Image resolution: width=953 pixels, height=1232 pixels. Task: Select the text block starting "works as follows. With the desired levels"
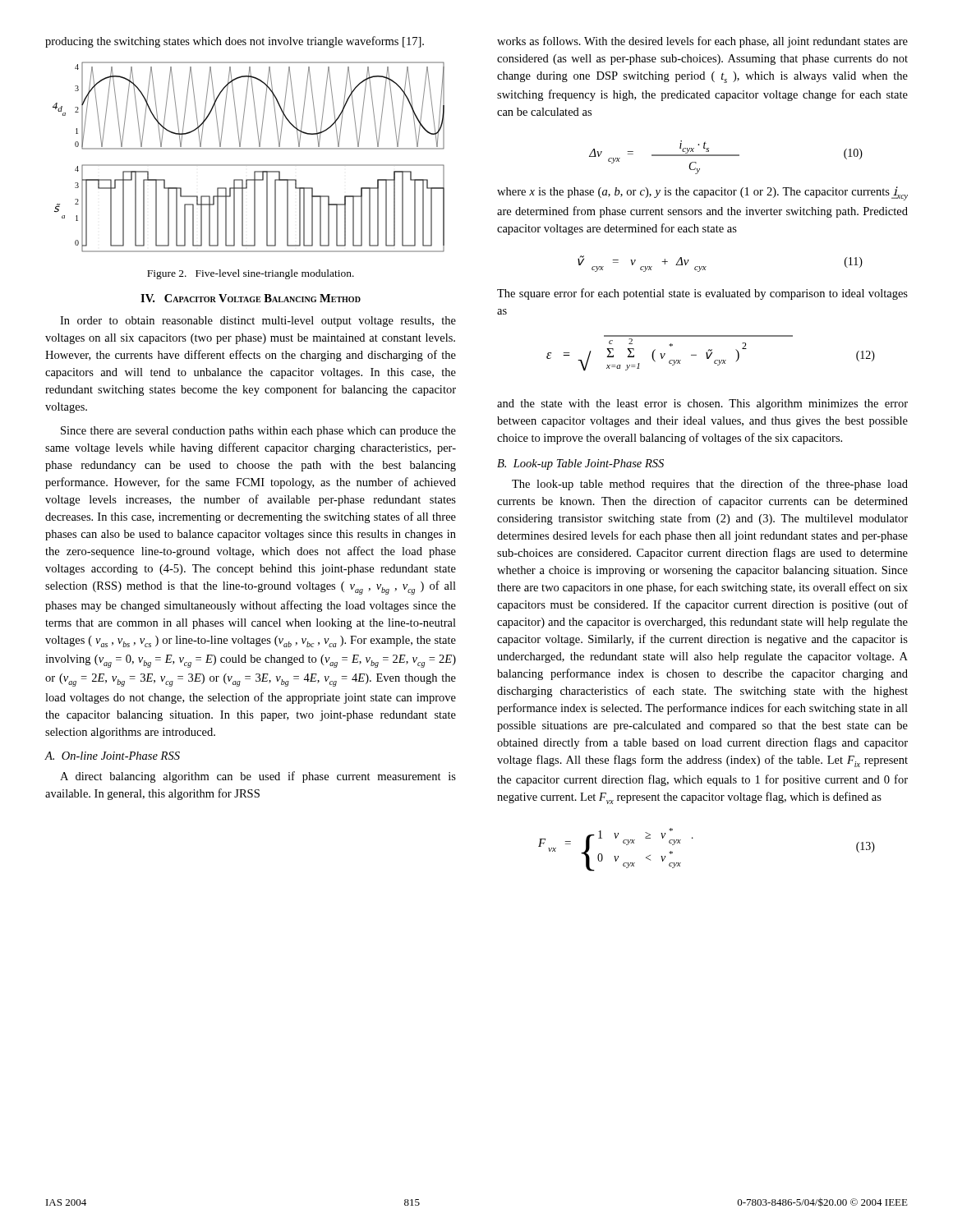[x=702, y=77]
